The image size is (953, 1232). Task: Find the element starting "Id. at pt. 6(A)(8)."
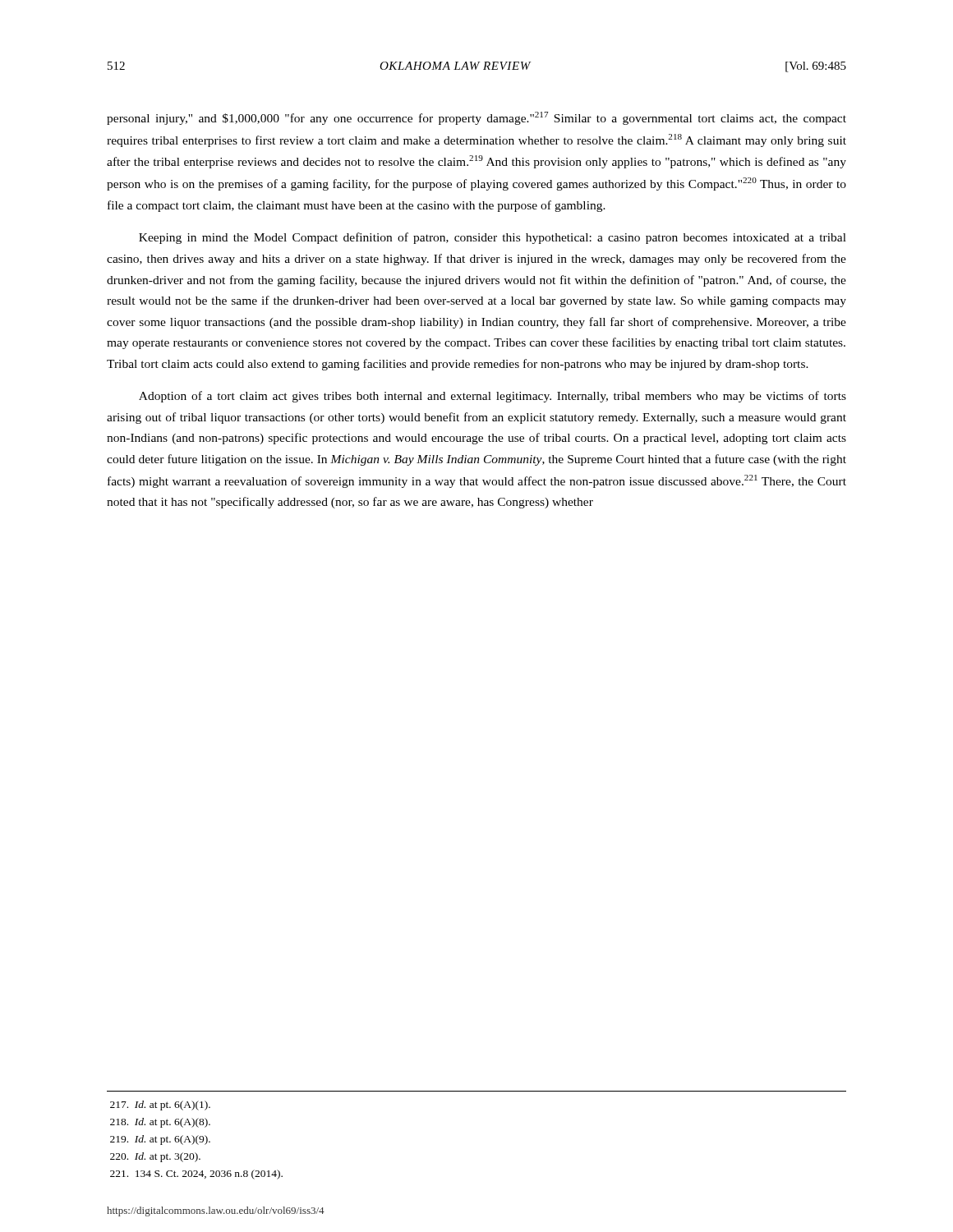[159, 1122]
